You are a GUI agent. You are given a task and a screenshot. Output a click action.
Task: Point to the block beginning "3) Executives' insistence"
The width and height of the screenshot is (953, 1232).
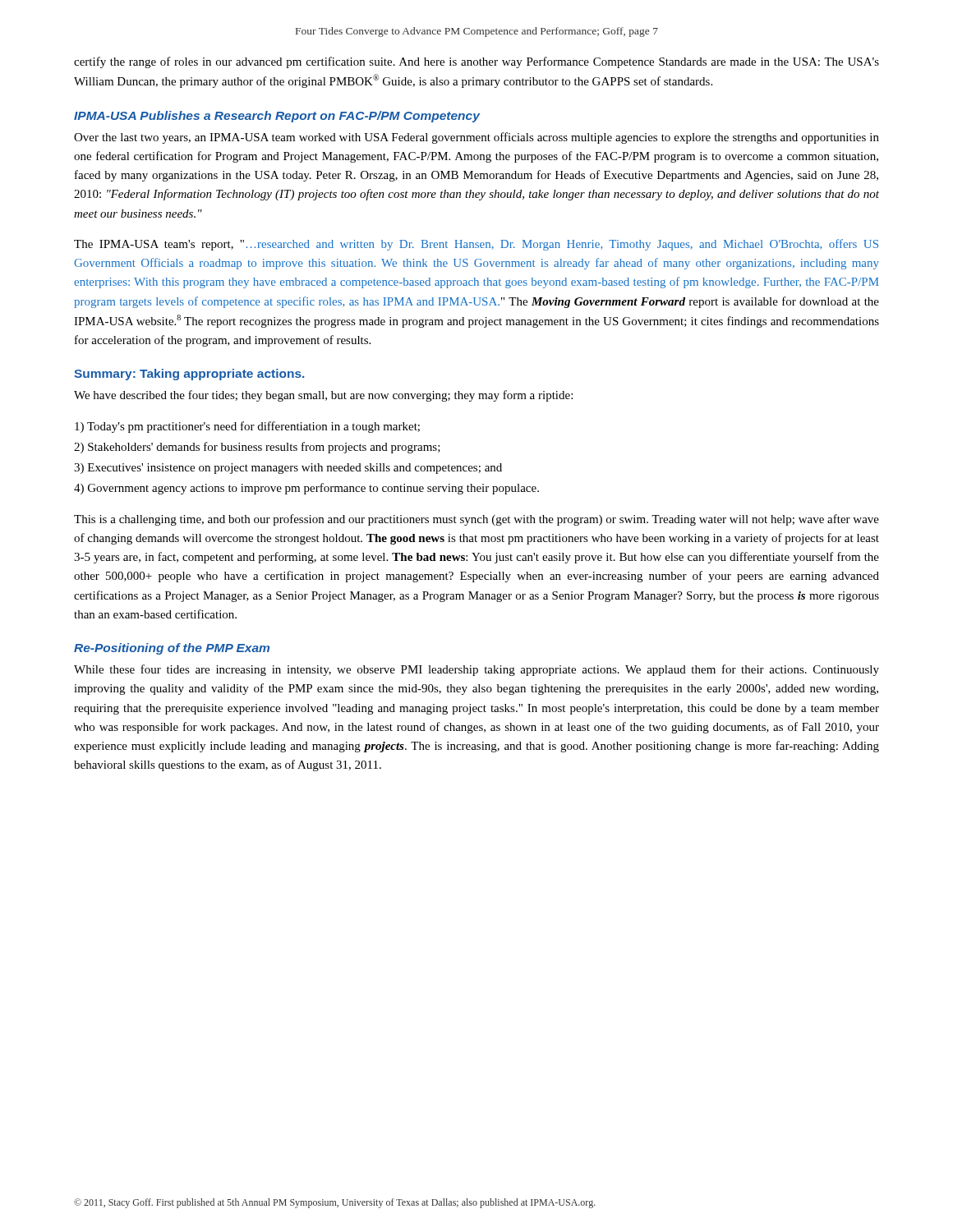[x=288, y=467]
